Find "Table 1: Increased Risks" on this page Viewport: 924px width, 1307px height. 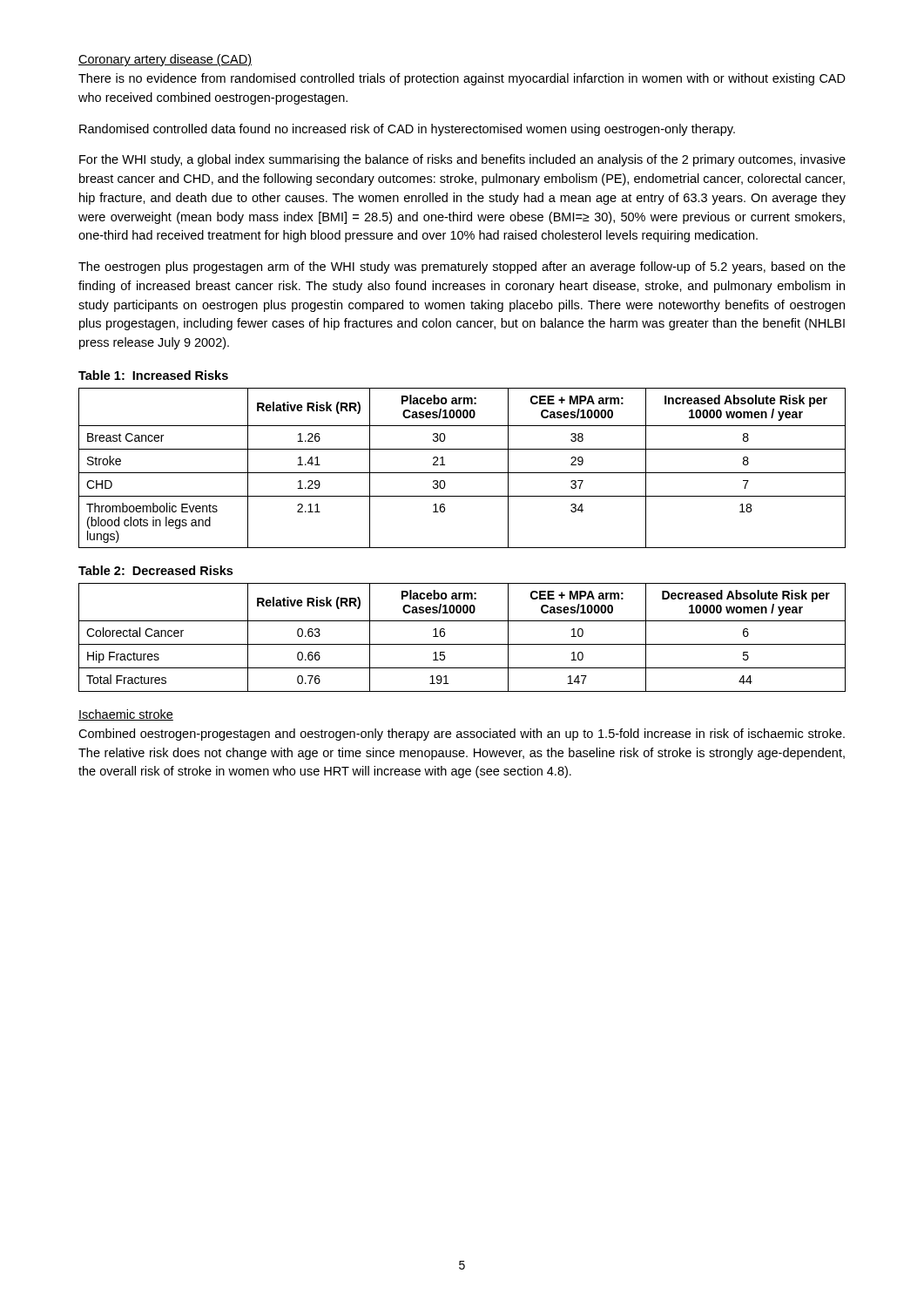153,375
